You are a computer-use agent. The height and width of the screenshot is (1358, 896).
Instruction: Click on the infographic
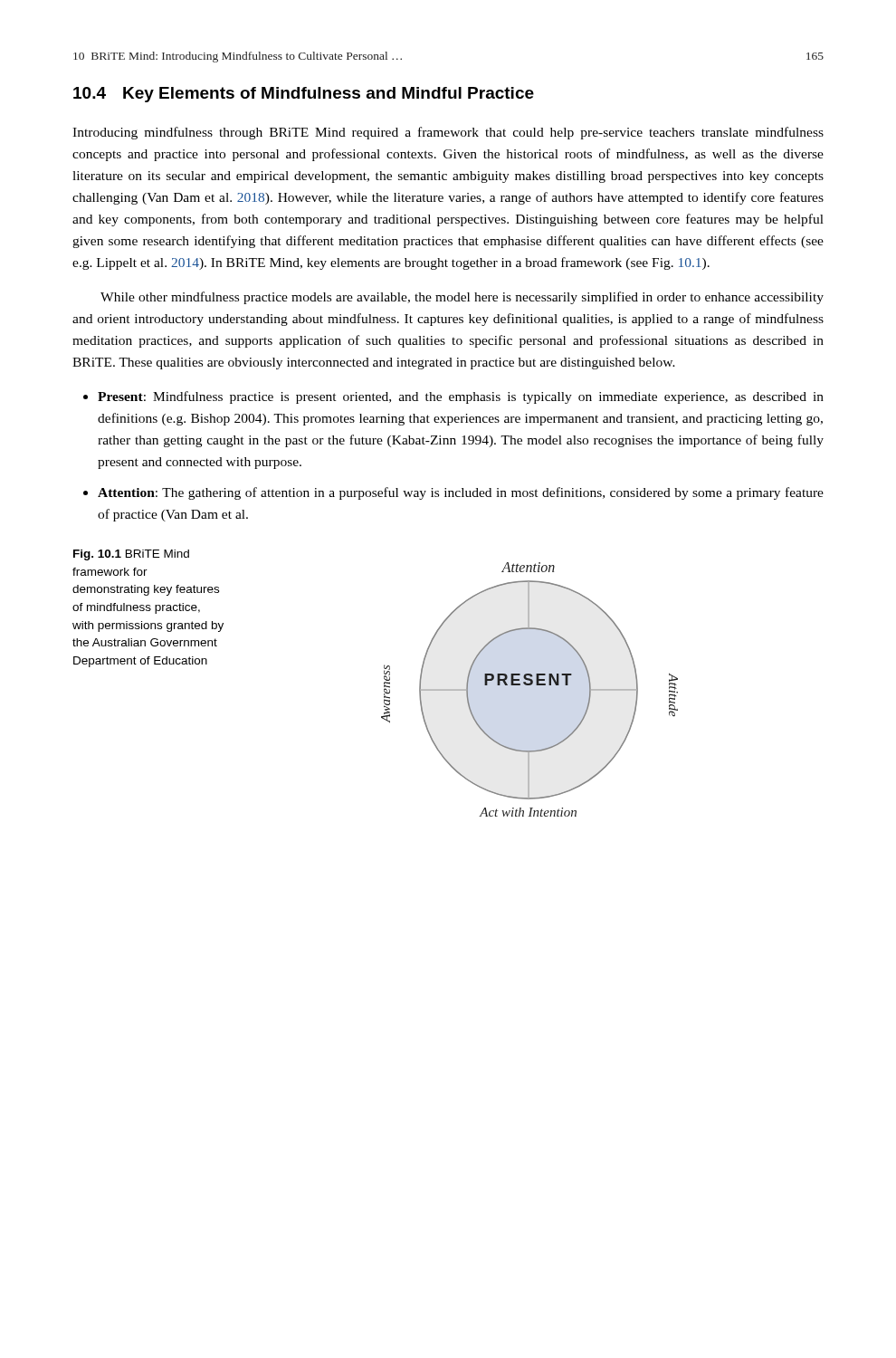[x=529, y=690]
